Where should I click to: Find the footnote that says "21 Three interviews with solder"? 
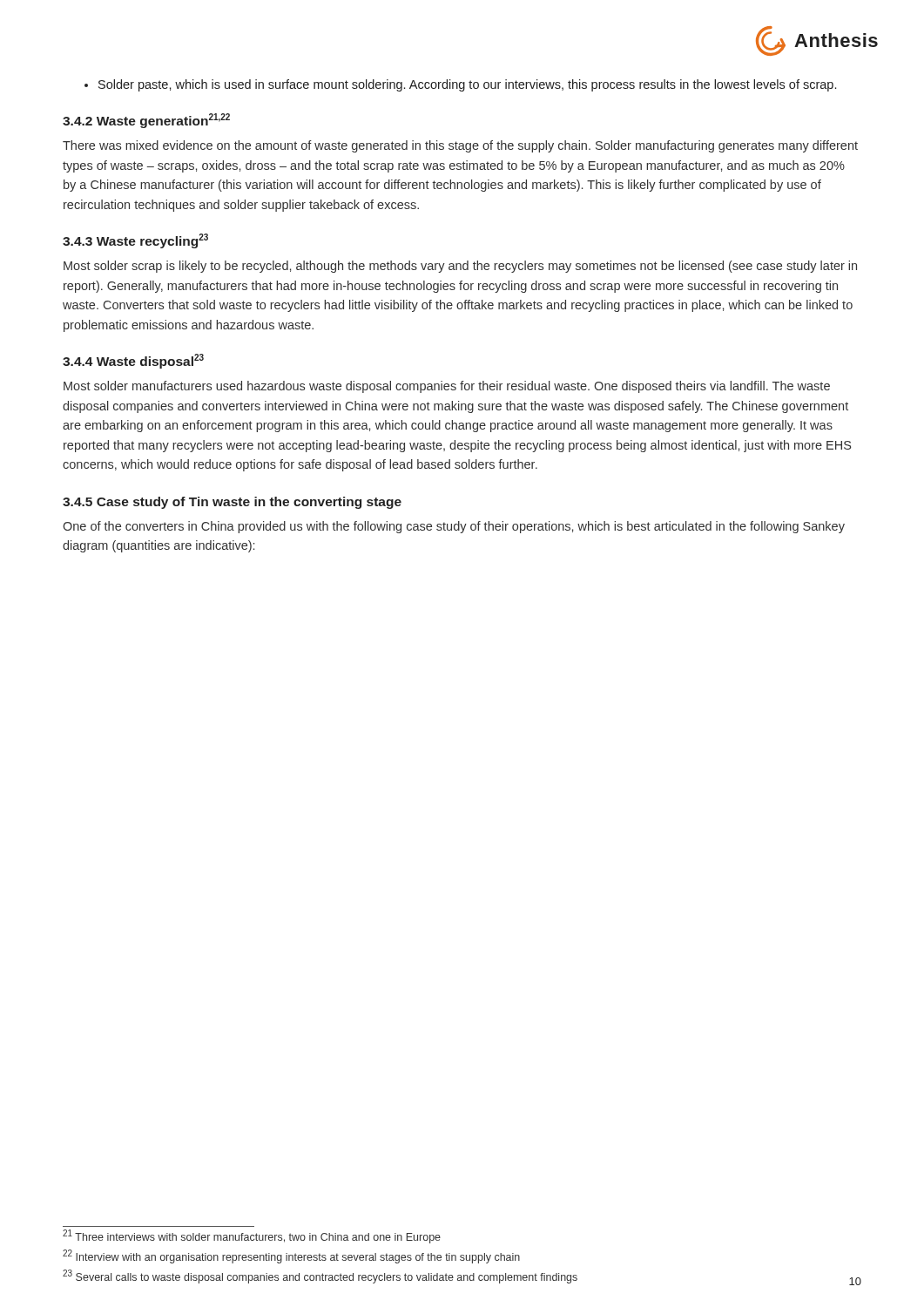tap(252, 1236)
